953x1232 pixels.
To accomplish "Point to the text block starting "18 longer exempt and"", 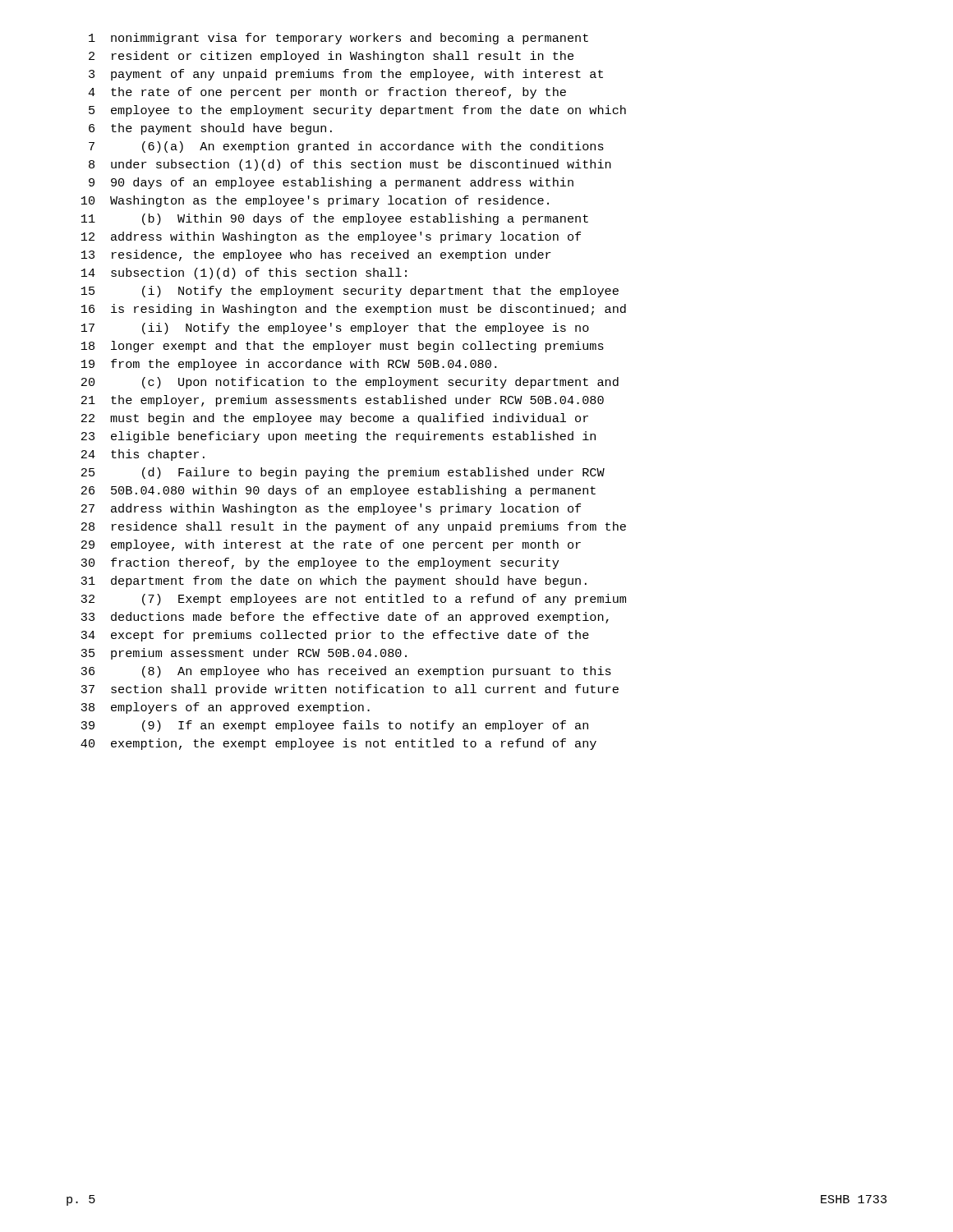I will [476, 346].
